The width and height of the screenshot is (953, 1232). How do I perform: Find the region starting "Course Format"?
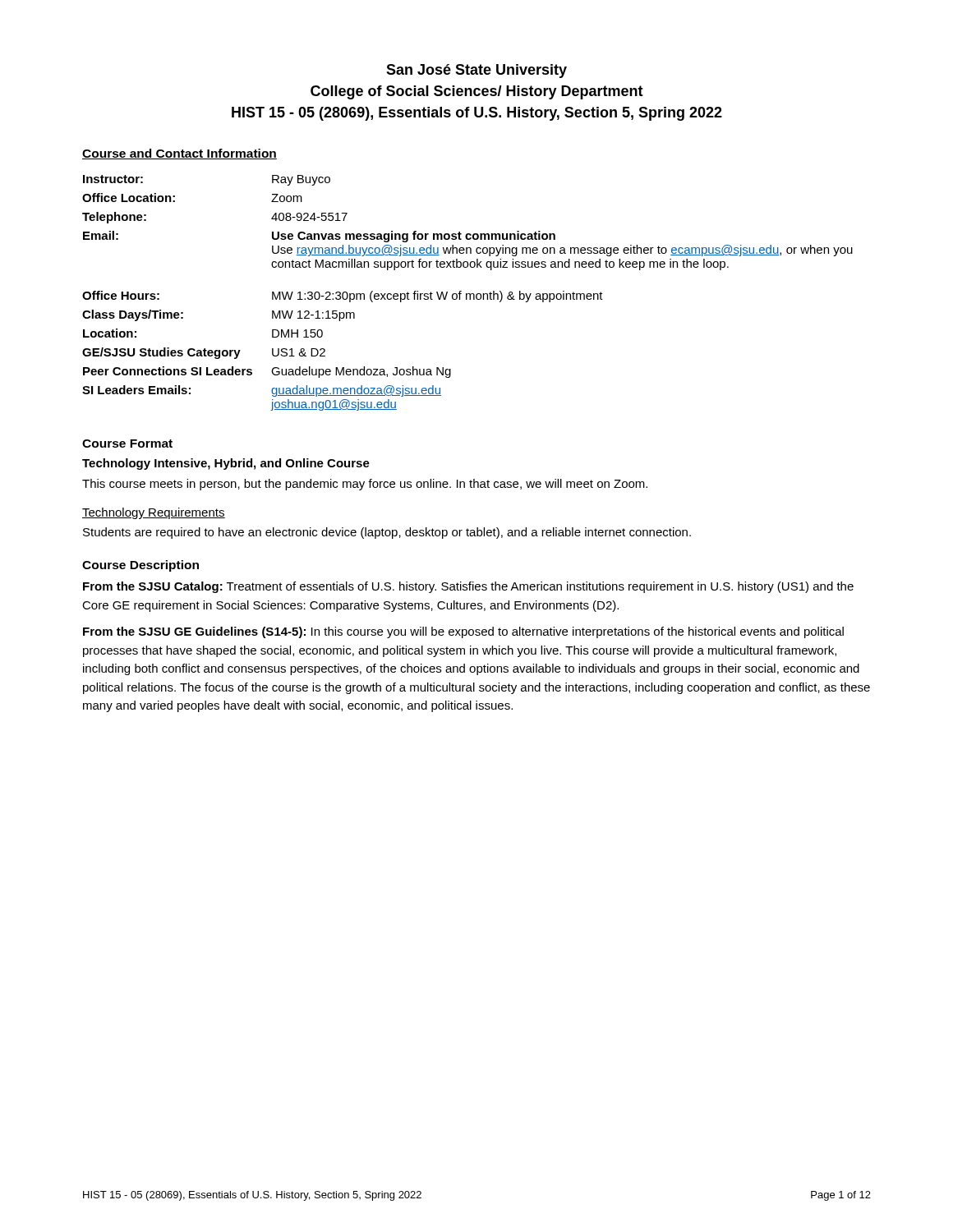point(127,443)
